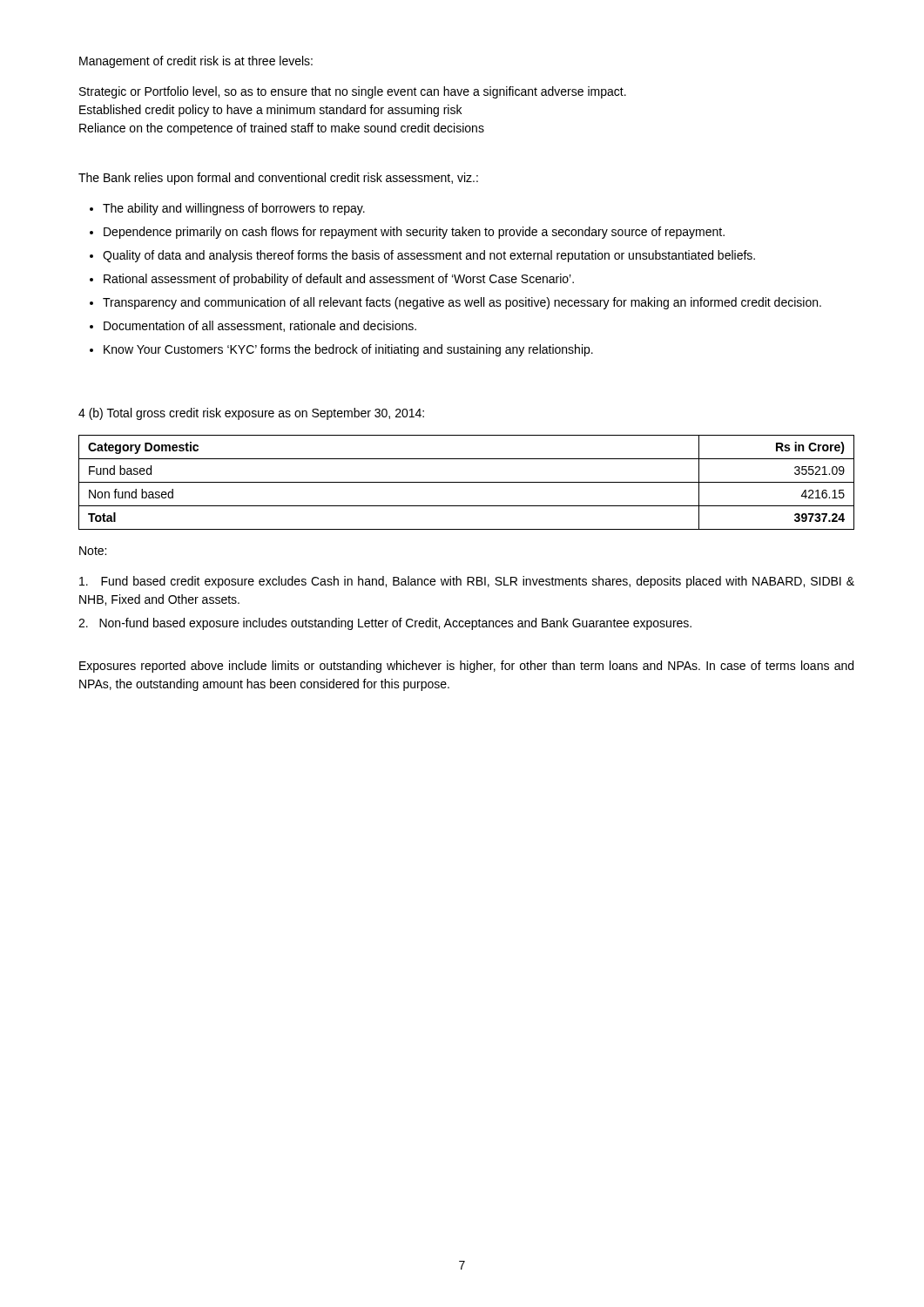924x1307 pixels.
Task: Click on the block starting "2. Non-fund based"
Action: (x=385, y=623)
